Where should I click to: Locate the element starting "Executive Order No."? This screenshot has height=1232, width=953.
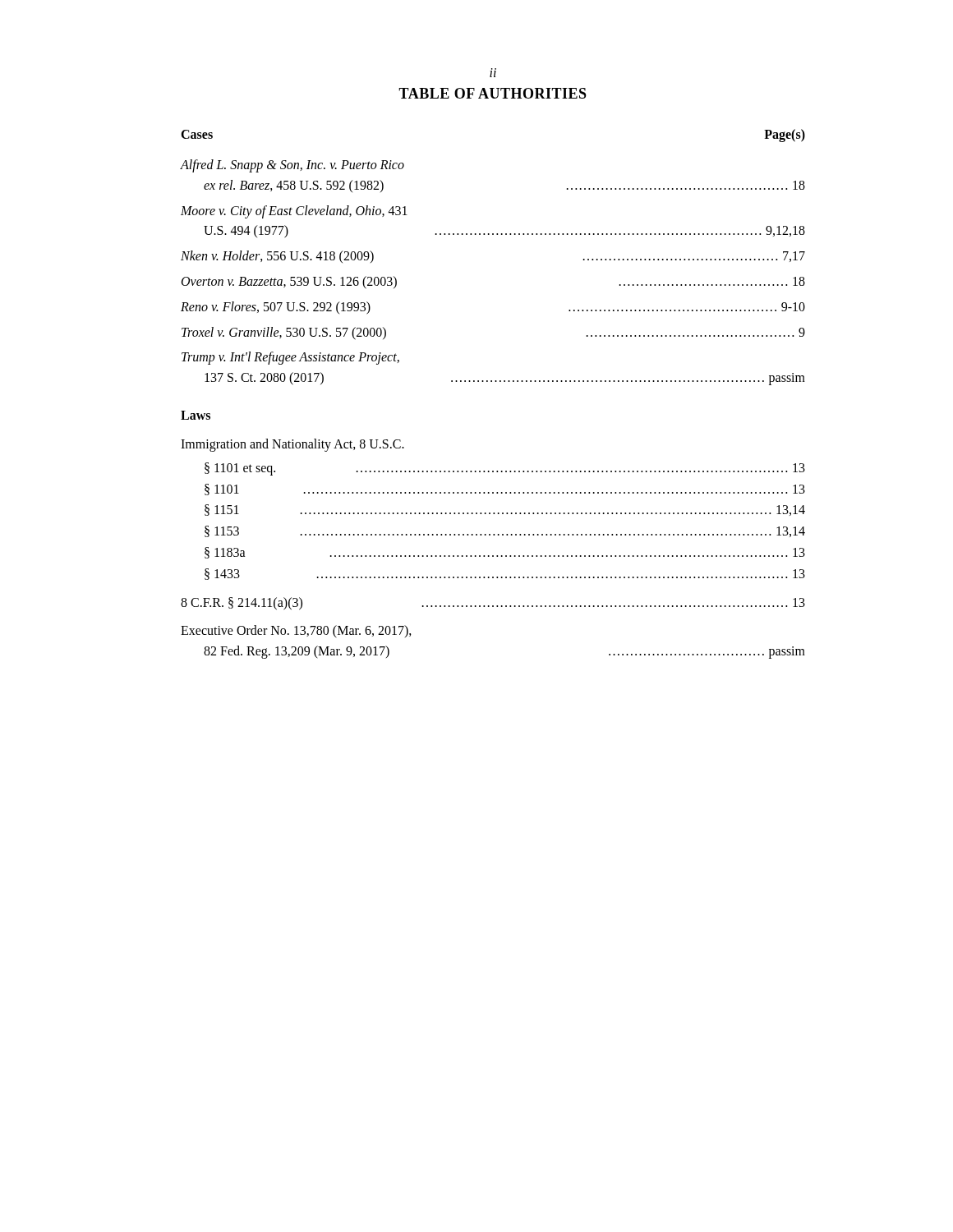pos(296,632)
